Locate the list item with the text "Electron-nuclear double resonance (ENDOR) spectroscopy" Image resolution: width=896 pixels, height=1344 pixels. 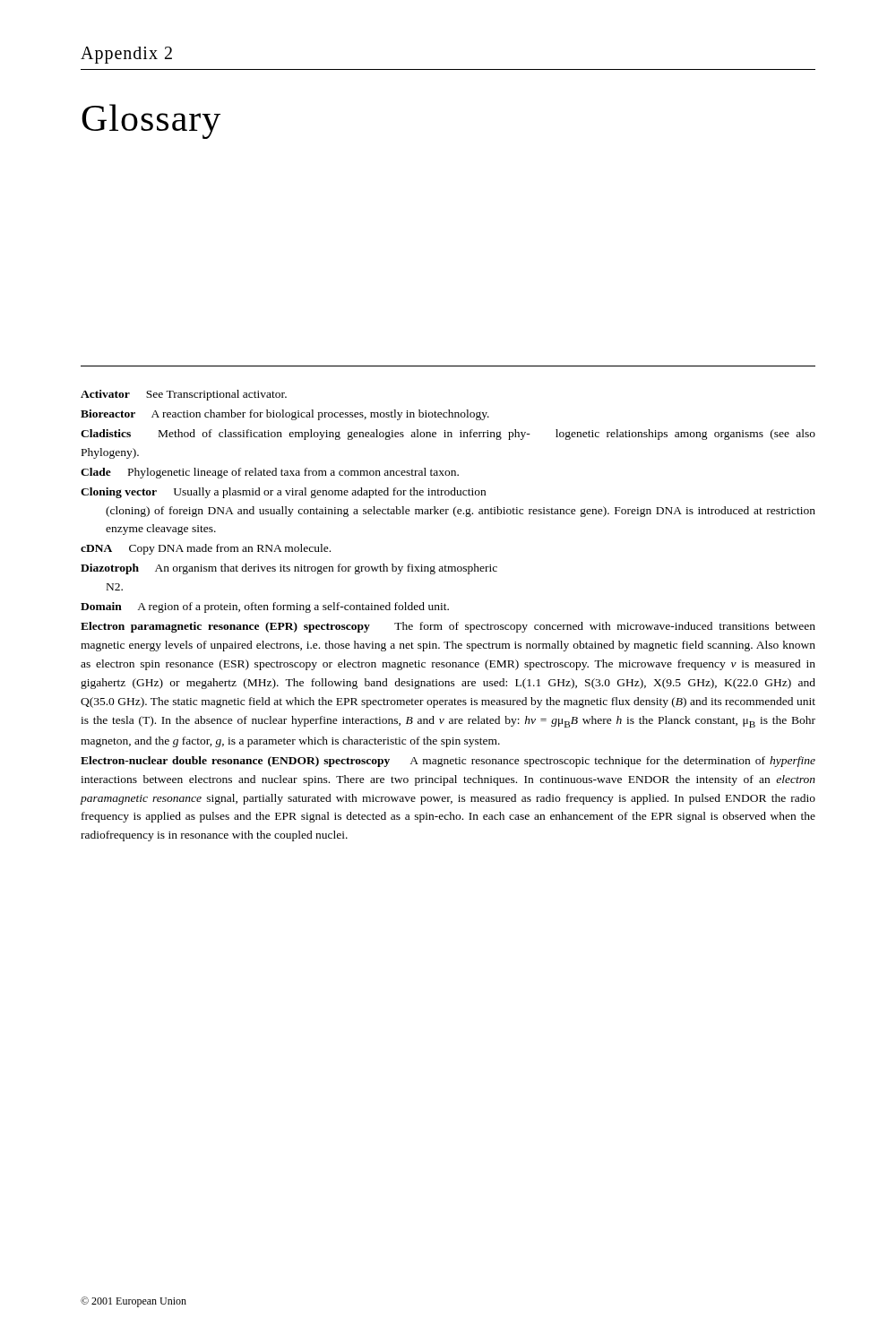(448, 798)
